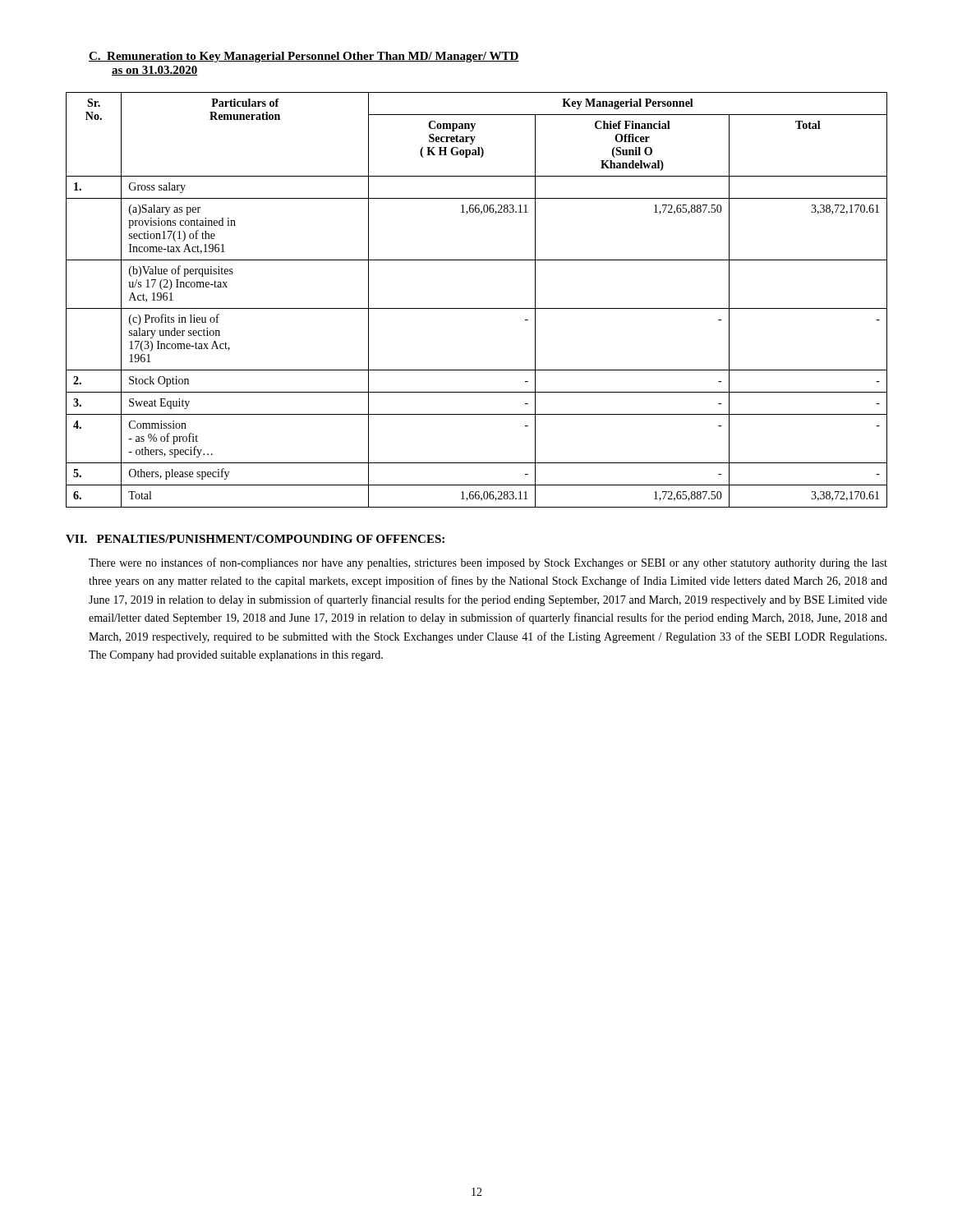Select the text starting "There were no instances"
This screenshot has height=1232, width=953.
coord(488,609)
